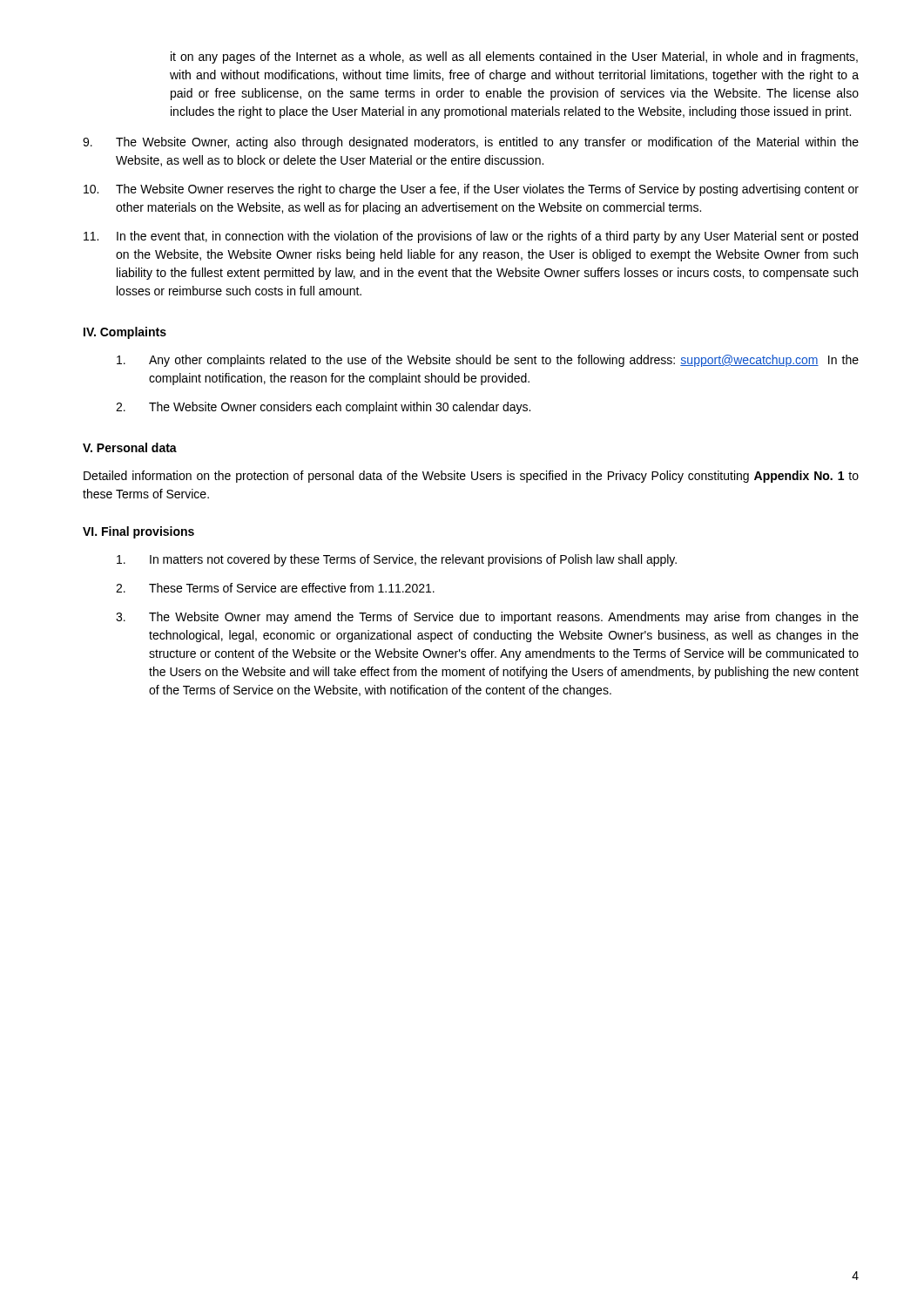Select the passage starting "it on any pages of the"

[x=514, y=84]
